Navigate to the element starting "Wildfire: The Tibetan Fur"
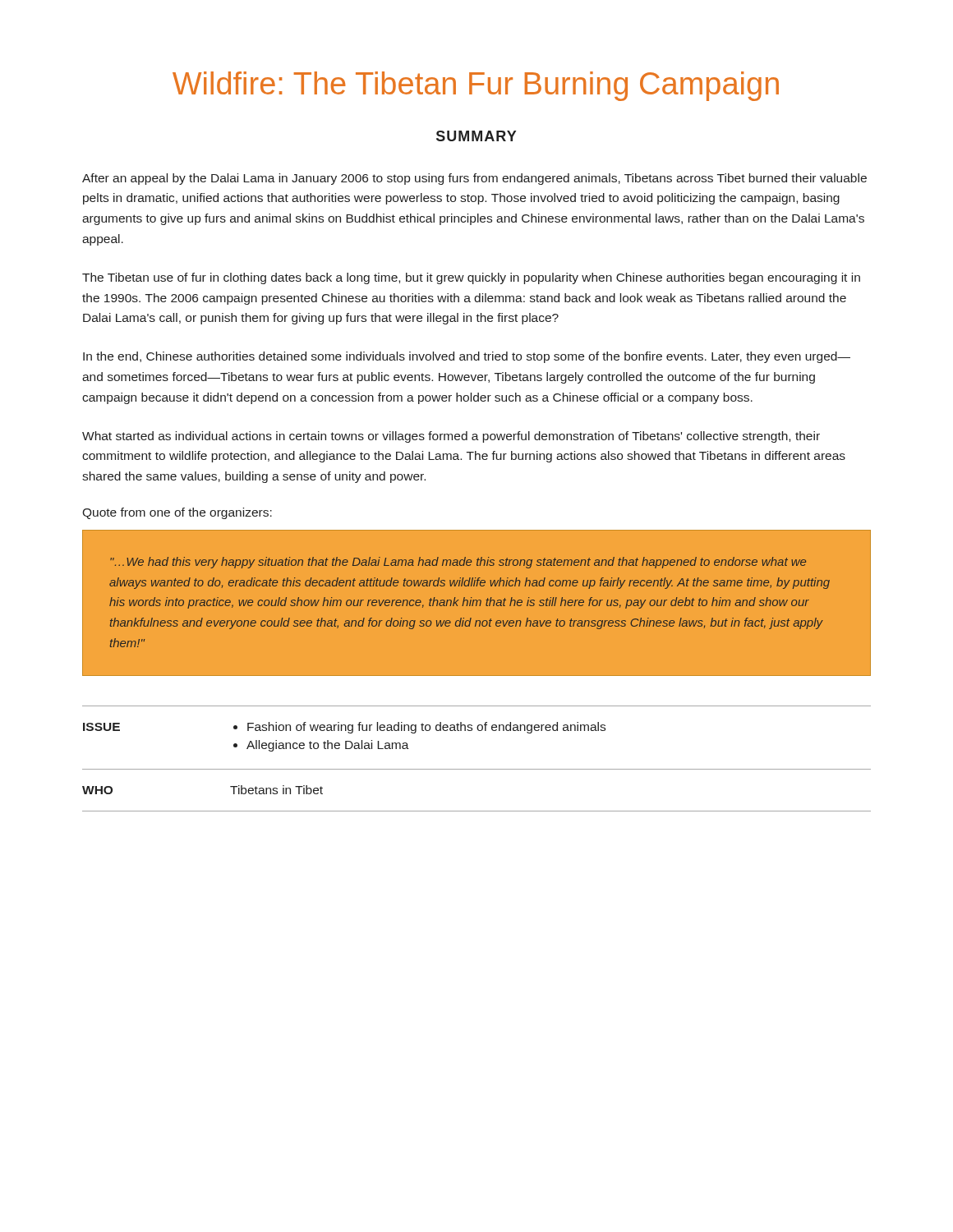Image resolution: width=953 pixels, height=1232 pixels. coord(476,84)
